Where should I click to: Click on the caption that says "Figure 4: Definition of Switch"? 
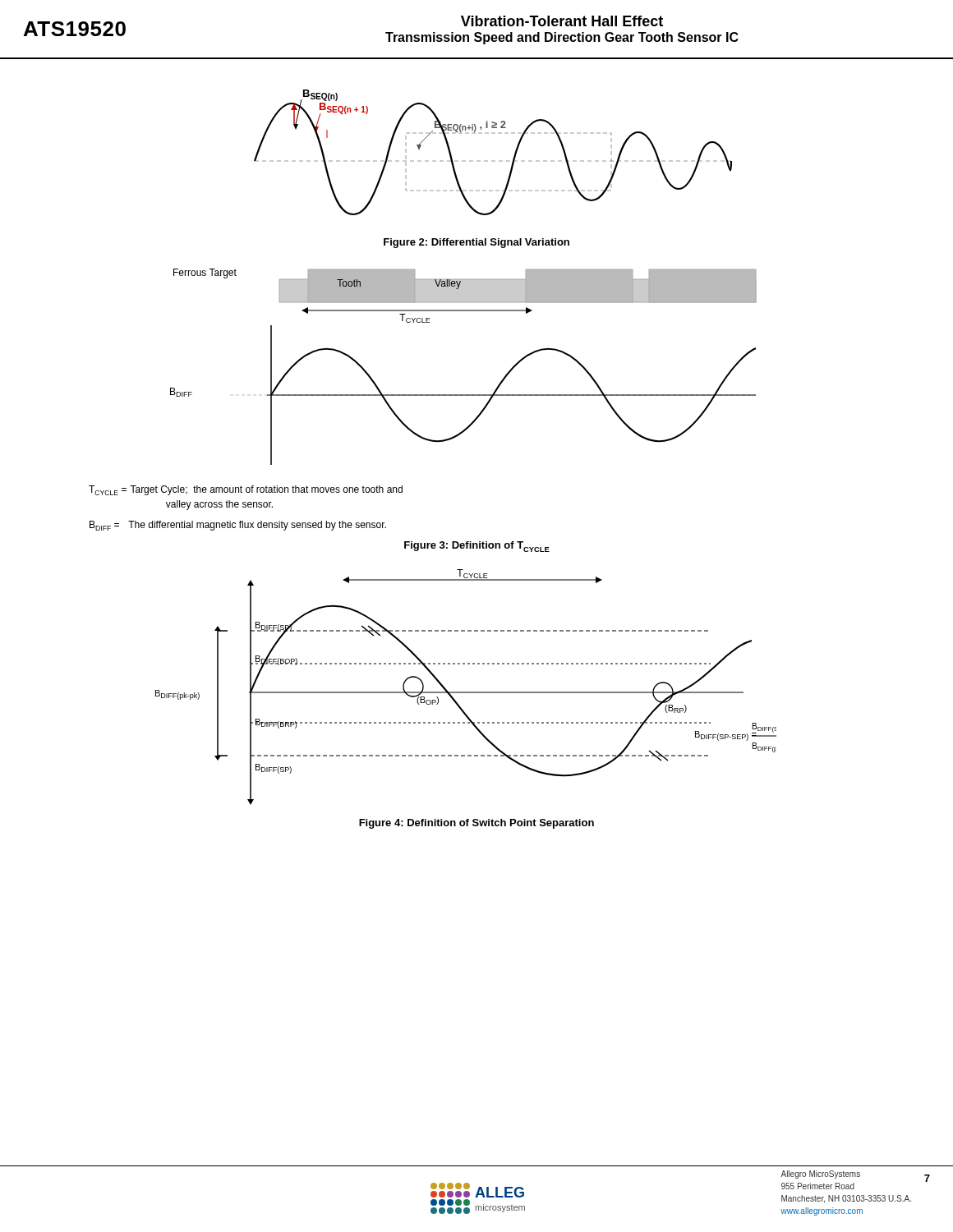pyautogui.click(x=476, y=822)
